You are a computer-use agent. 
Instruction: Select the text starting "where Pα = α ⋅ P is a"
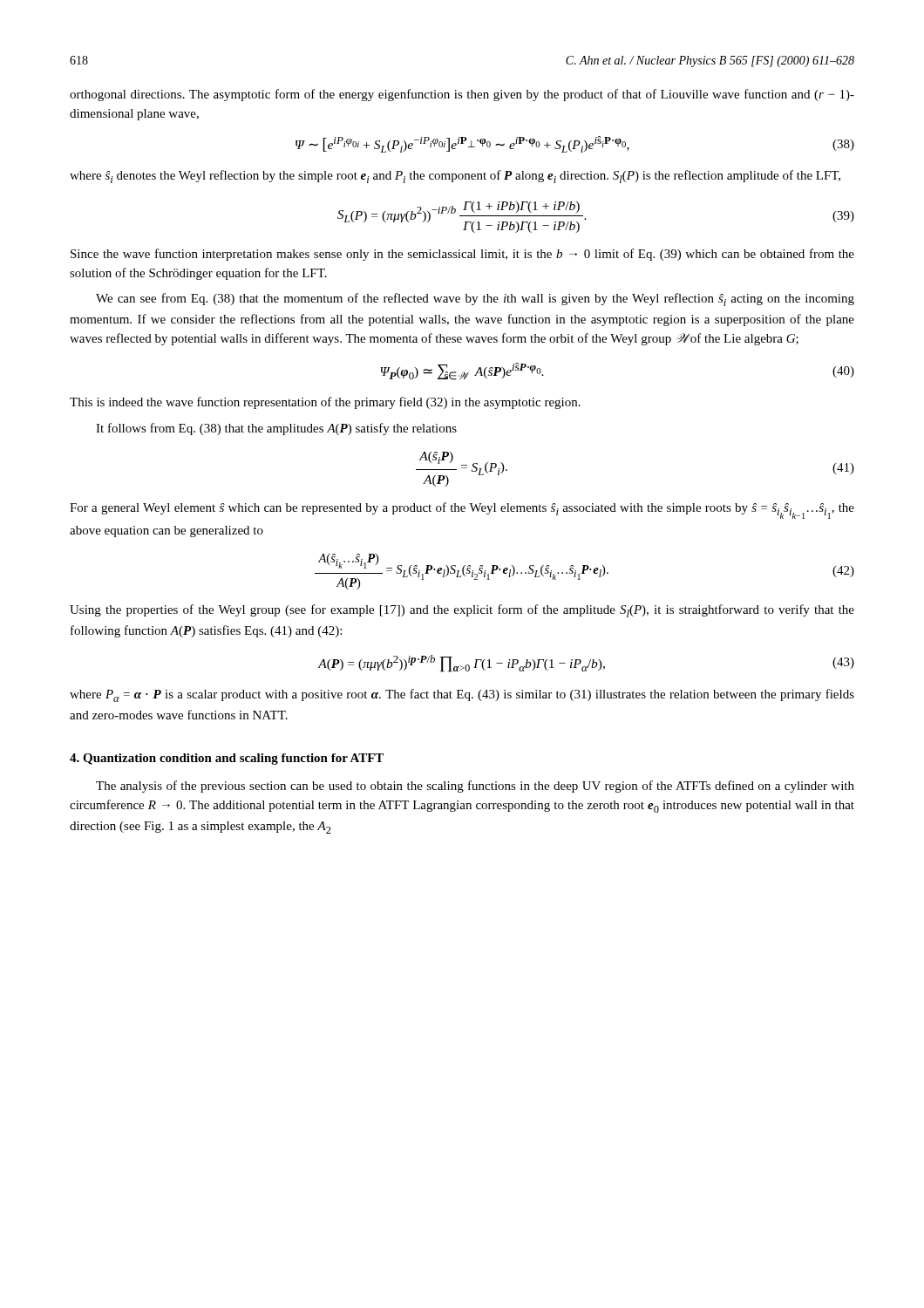coord(462,705)
